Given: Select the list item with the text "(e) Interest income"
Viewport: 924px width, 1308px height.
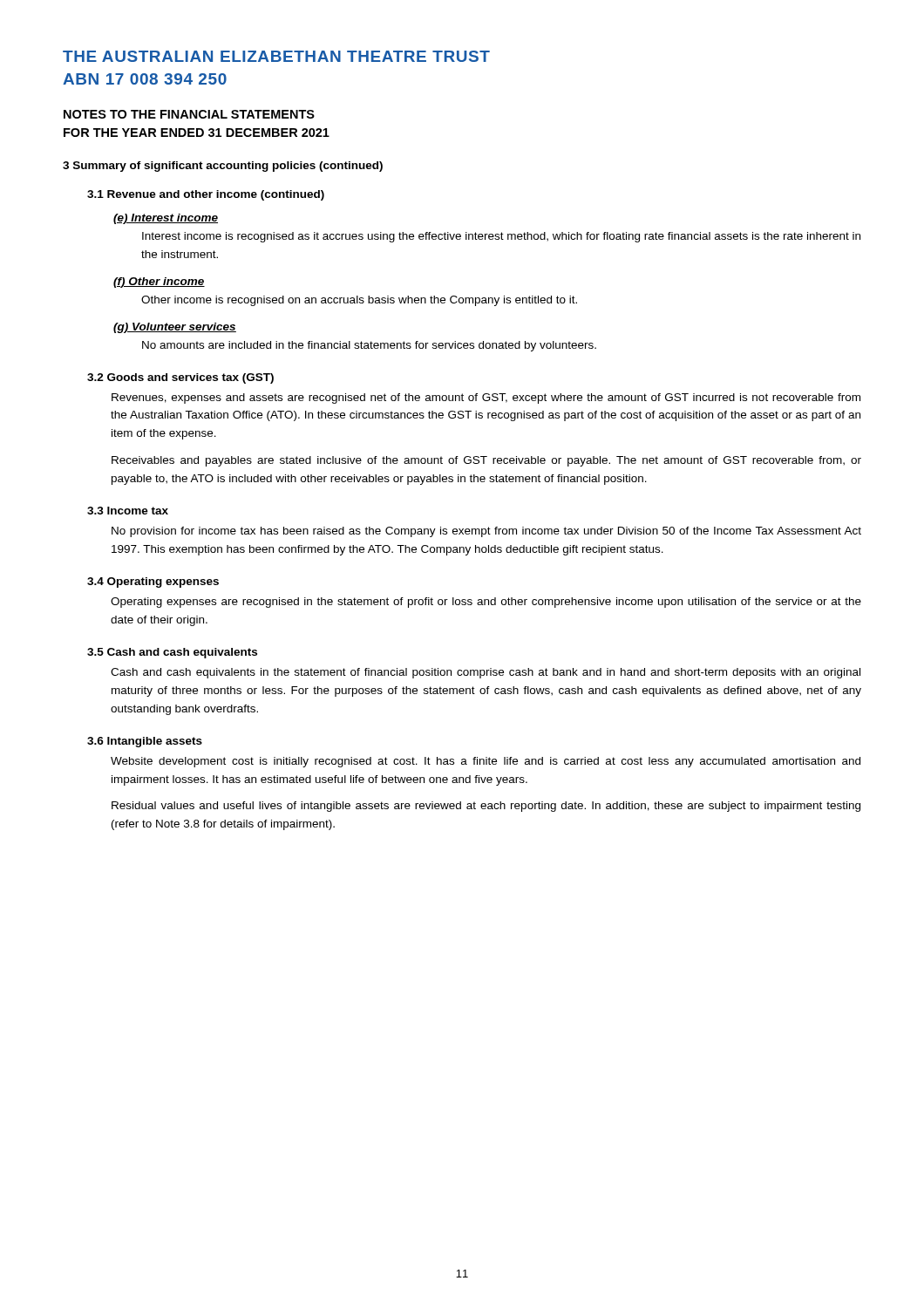Looking at the screenshot, I should 166,219.
